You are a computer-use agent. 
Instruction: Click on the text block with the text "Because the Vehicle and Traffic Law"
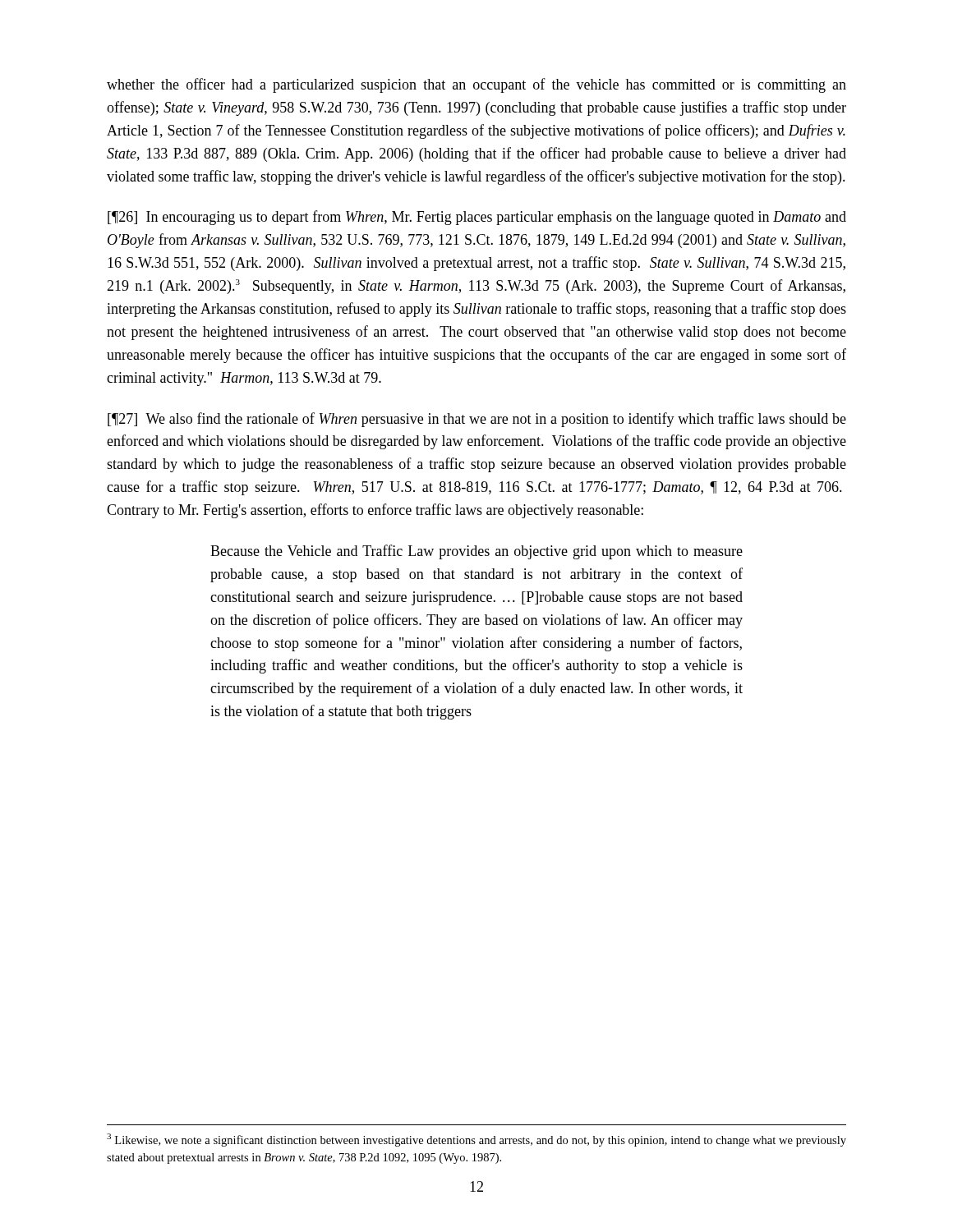pos(476,631)
